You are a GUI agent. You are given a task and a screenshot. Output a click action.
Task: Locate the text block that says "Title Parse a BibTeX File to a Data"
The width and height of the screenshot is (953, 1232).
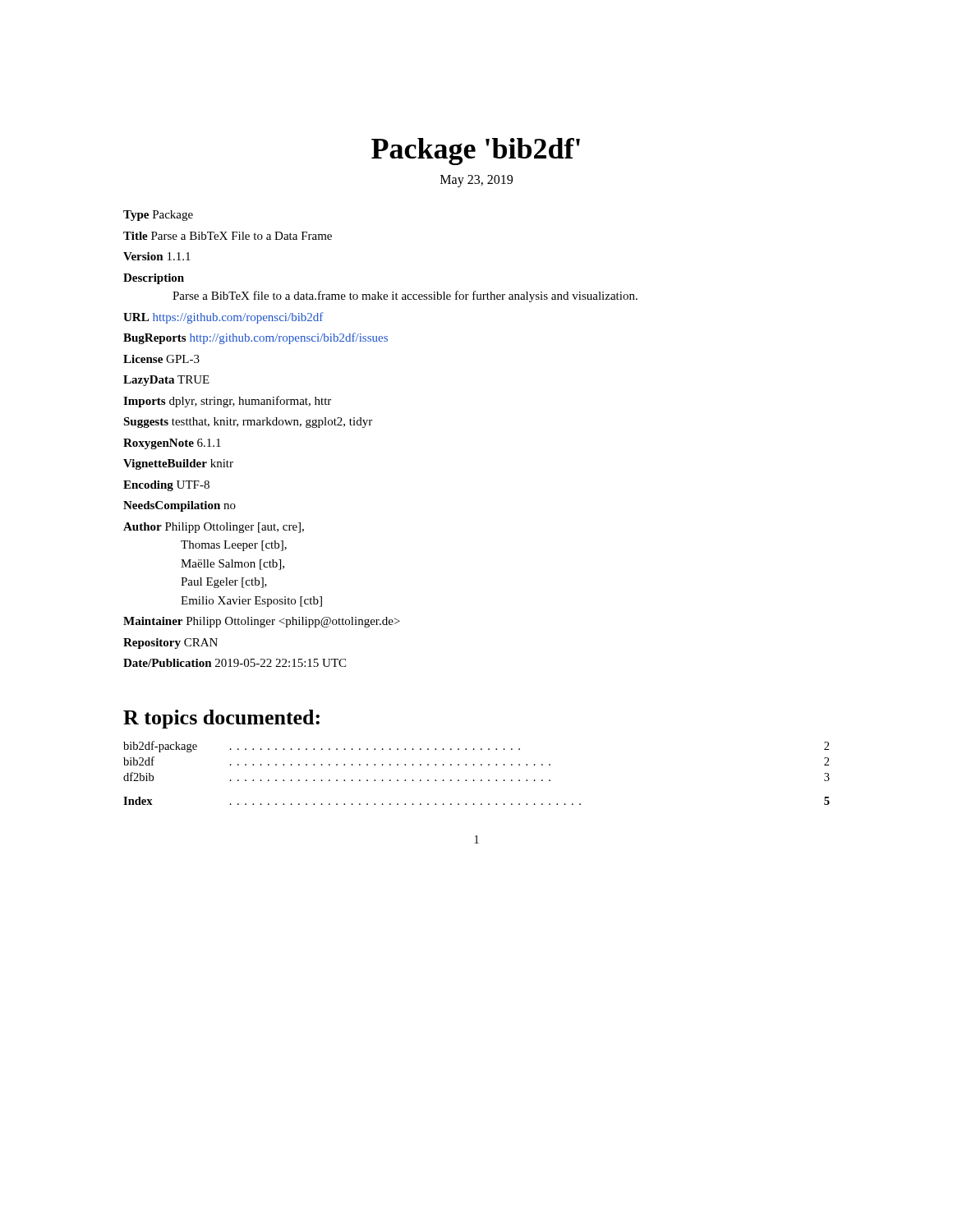(x=228, y=235)
